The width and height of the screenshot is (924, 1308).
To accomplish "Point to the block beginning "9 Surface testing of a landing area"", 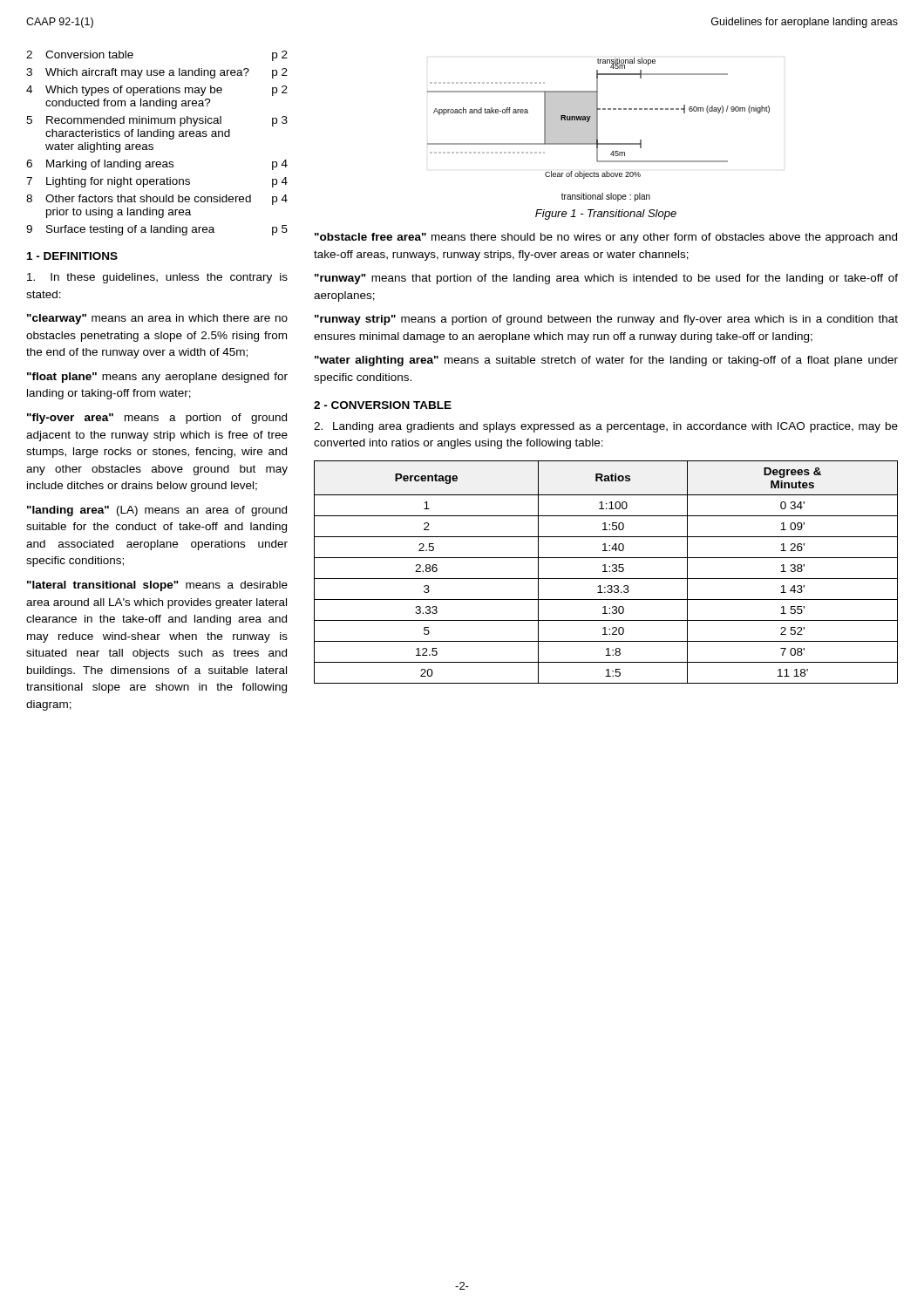I will pos(157,229).
